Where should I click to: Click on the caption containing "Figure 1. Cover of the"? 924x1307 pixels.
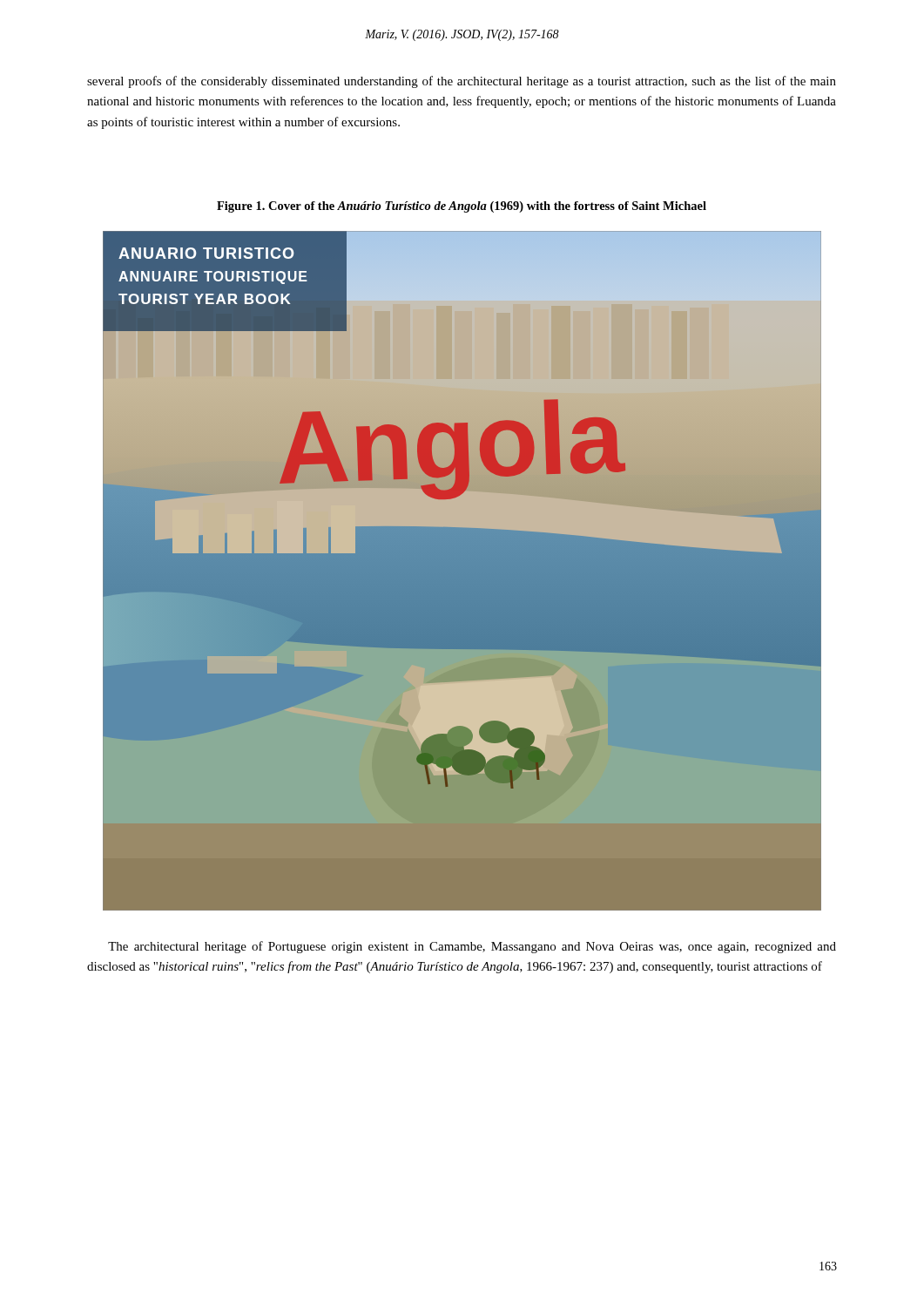coord(462,206)
